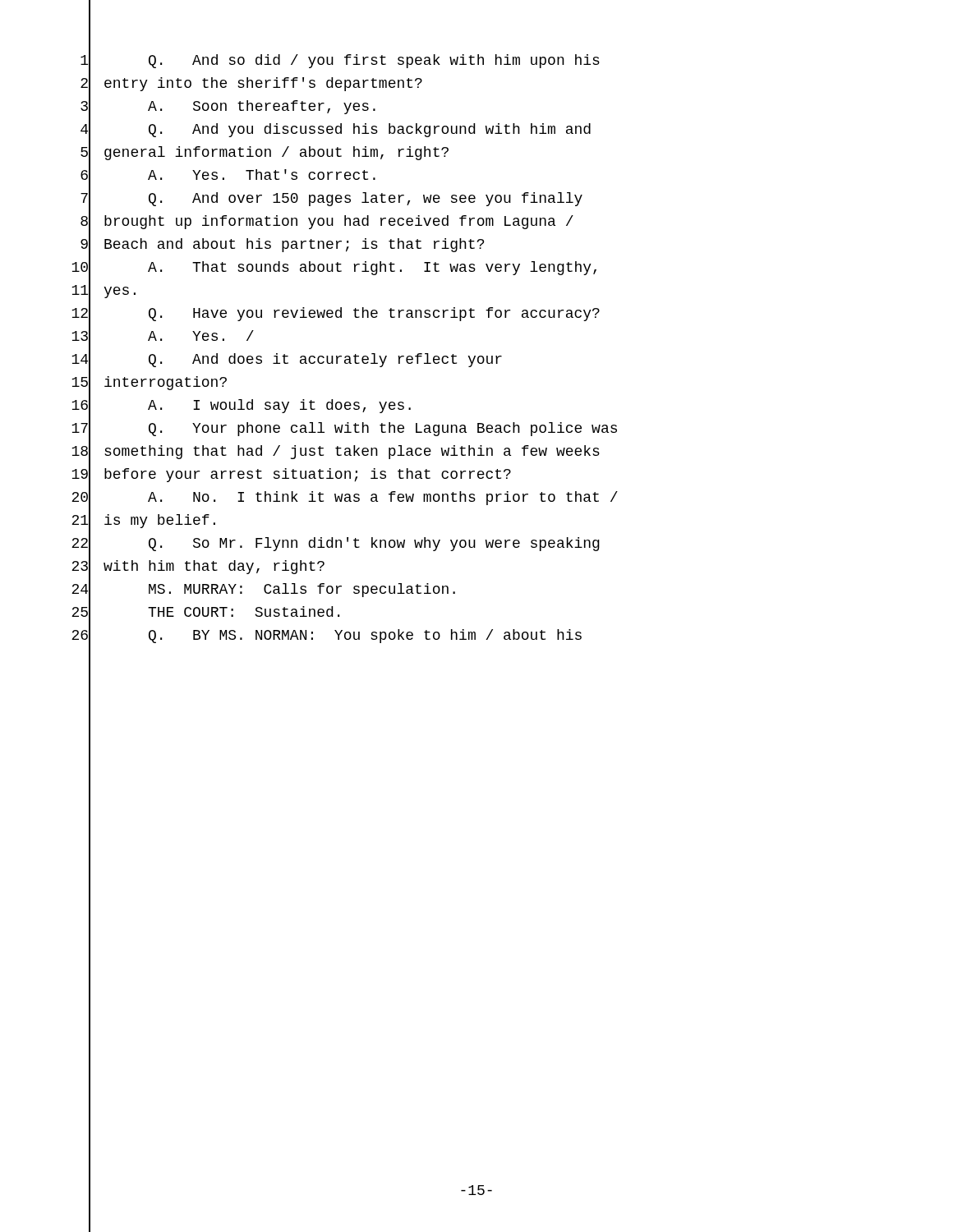Locate the block of text that opens with "16 A. I would say"

click(x=241, y=406)
